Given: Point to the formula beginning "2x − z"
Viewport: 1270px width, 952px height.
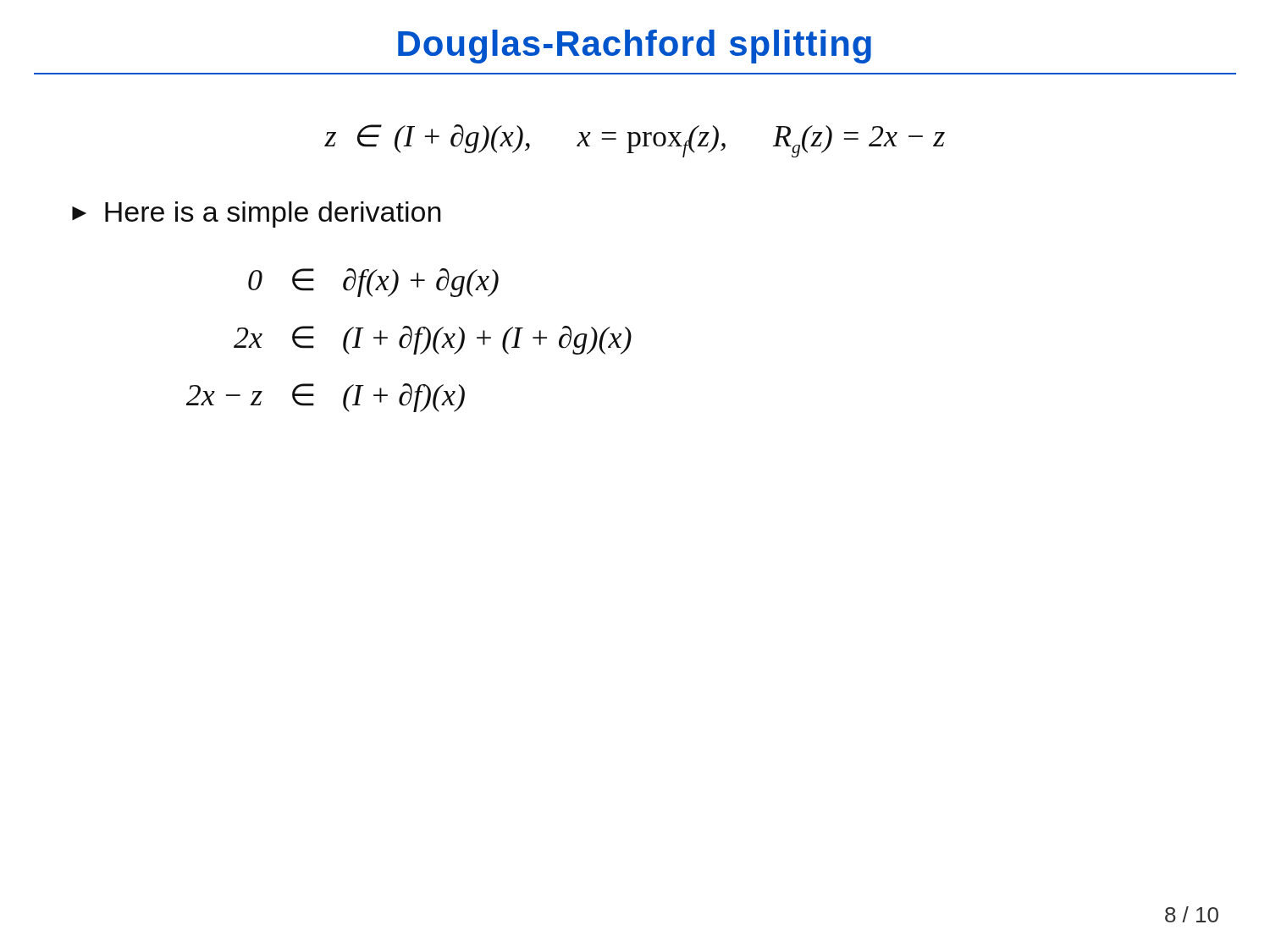Looking at the screenshot, I should point(309,395).
